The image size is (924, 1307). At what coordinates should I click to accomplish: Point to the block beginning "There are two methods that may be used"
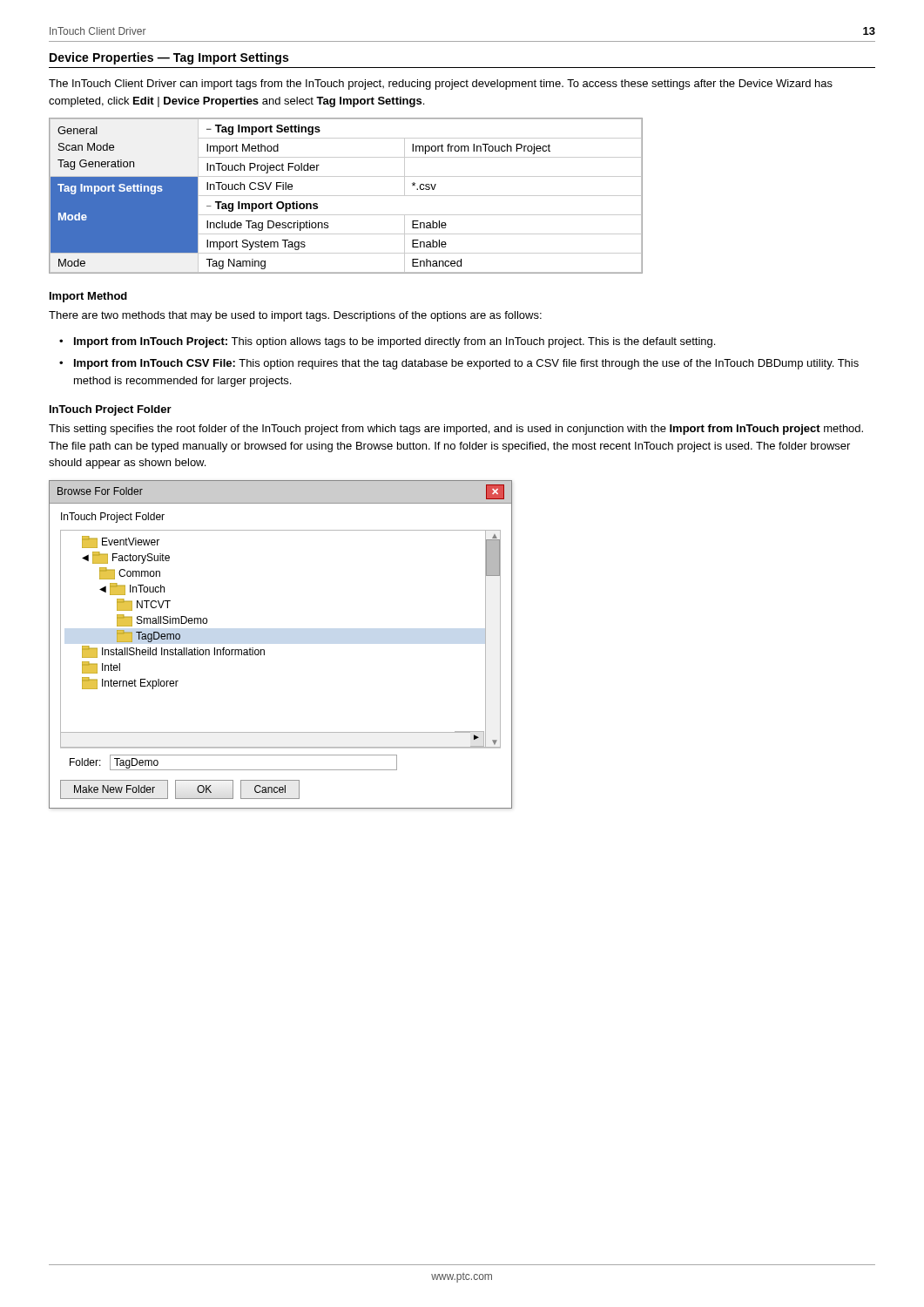[295, 315]
